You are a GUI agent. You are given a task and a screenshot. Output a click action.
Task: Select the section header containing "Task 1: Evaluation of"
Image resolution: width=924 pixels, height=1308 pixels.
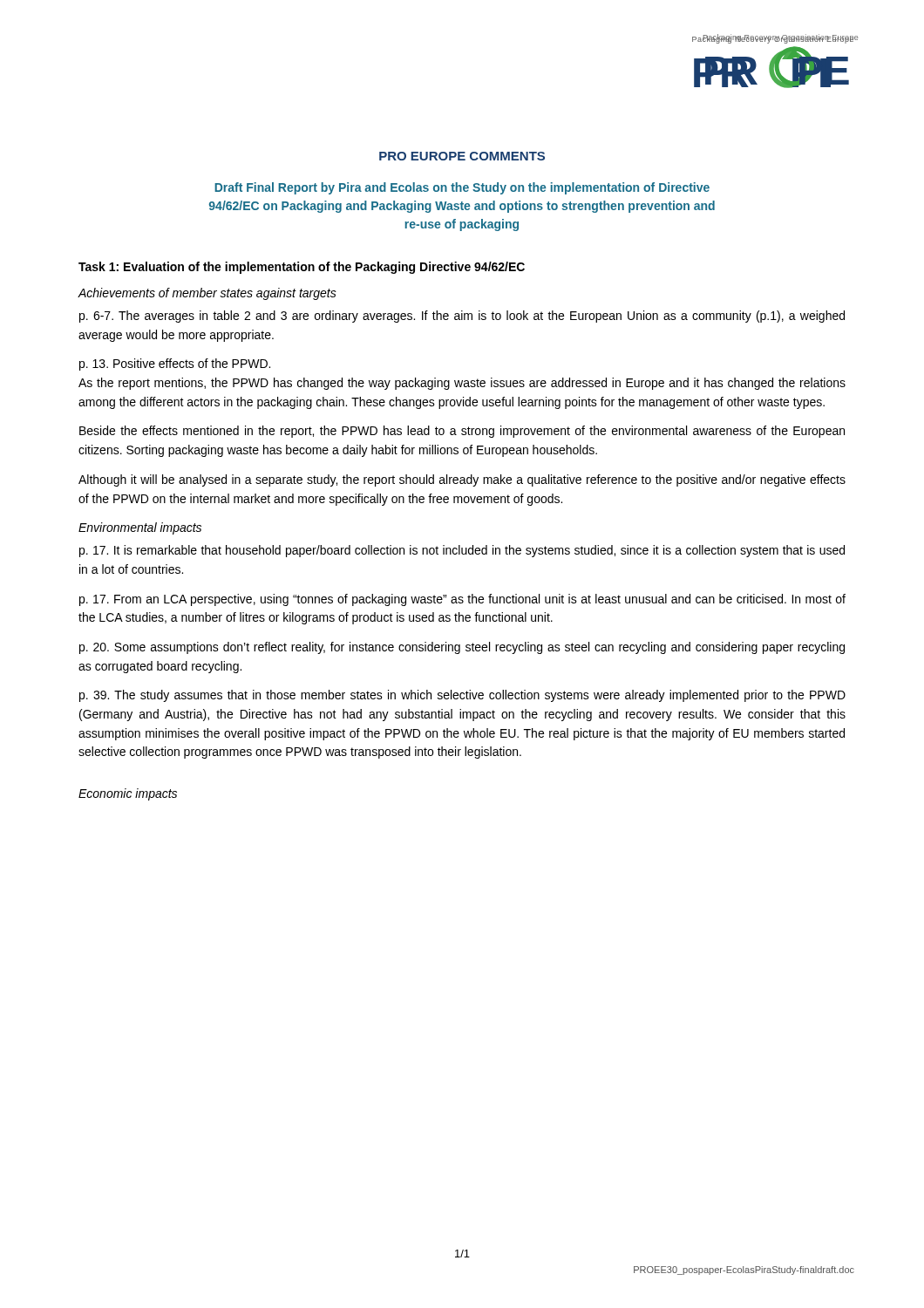(x=302, y=267)
